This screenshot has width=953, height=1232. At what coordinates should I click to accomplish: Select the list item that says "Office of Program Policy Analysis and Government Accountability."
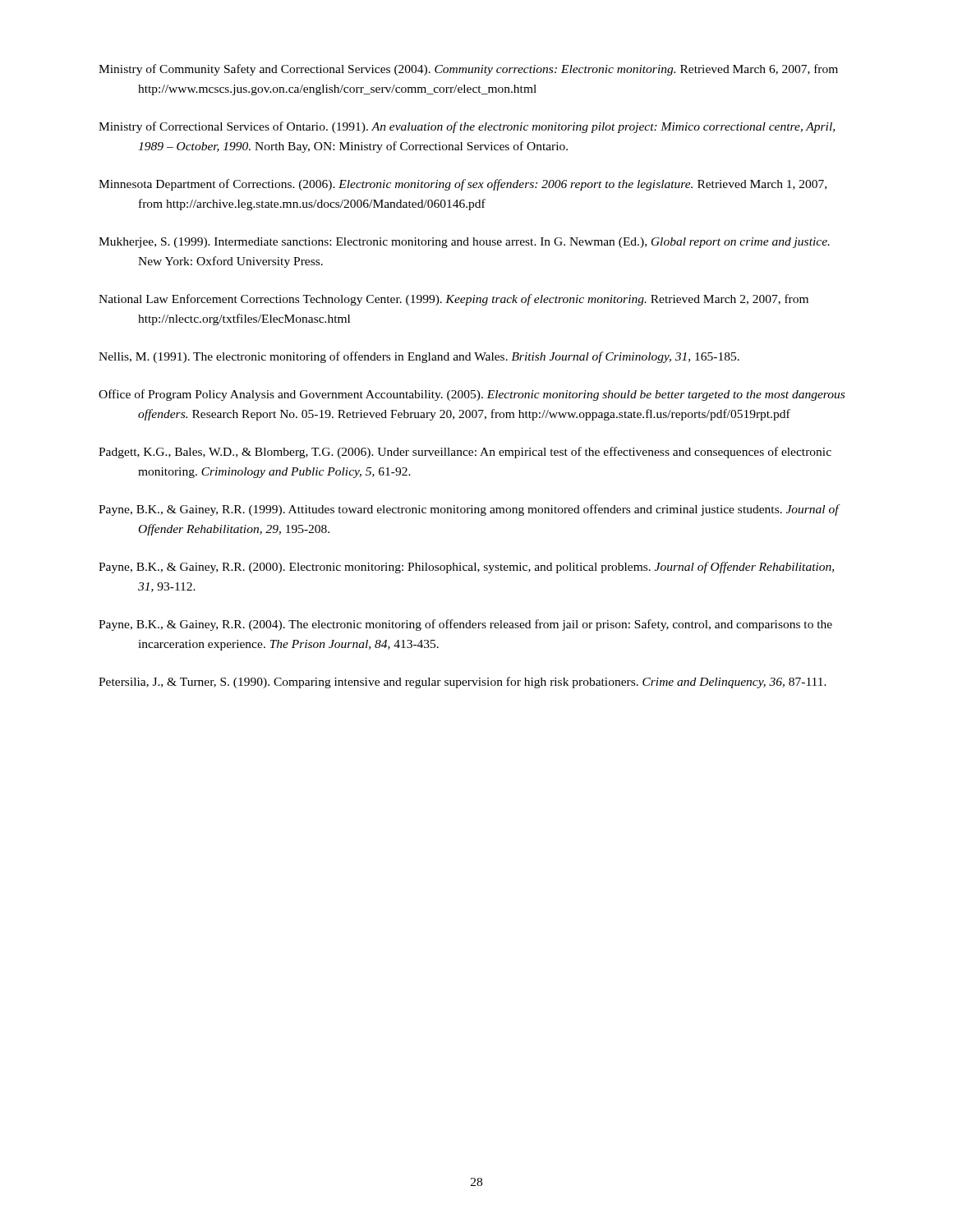click(472, 404)
